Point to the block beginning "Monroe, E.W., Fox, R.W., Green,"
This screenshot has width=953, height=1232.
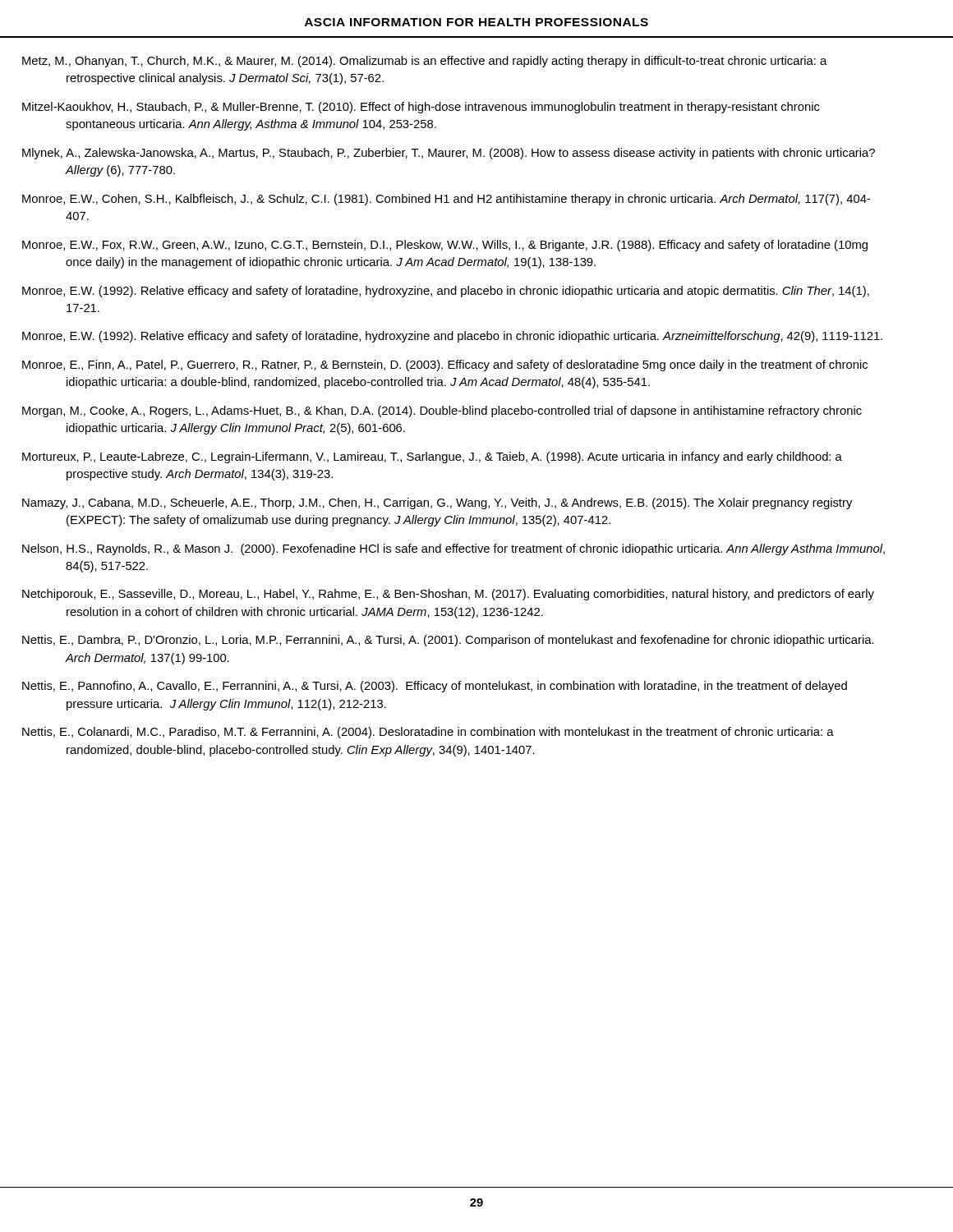click(476, 254)
